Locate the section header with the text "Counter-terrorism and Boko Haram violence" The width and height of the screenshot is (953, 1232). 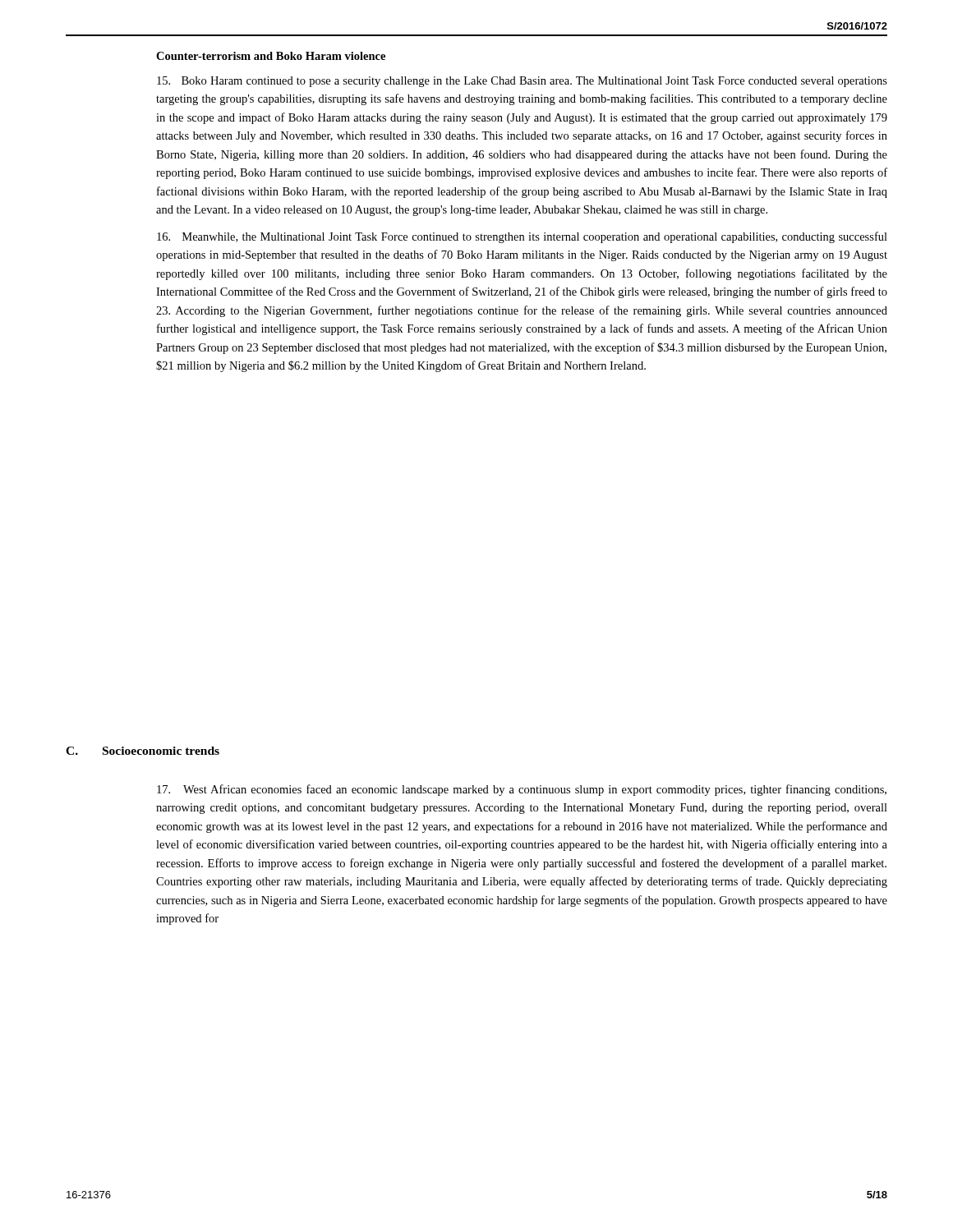(271, 56)
